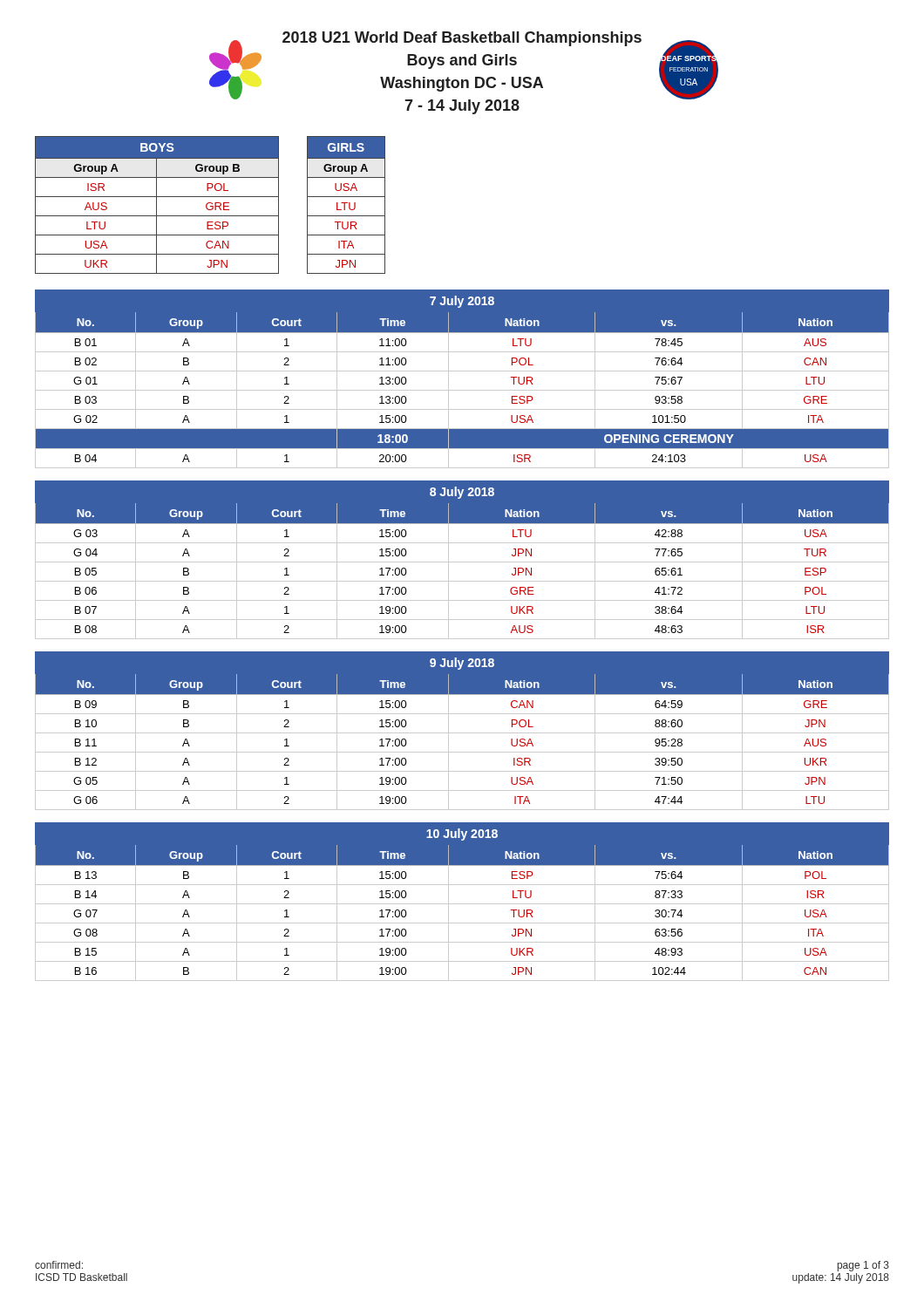Find the table that mentions "G 06"
Viewport: 924px width, 1308px height.
click(462, 731)
